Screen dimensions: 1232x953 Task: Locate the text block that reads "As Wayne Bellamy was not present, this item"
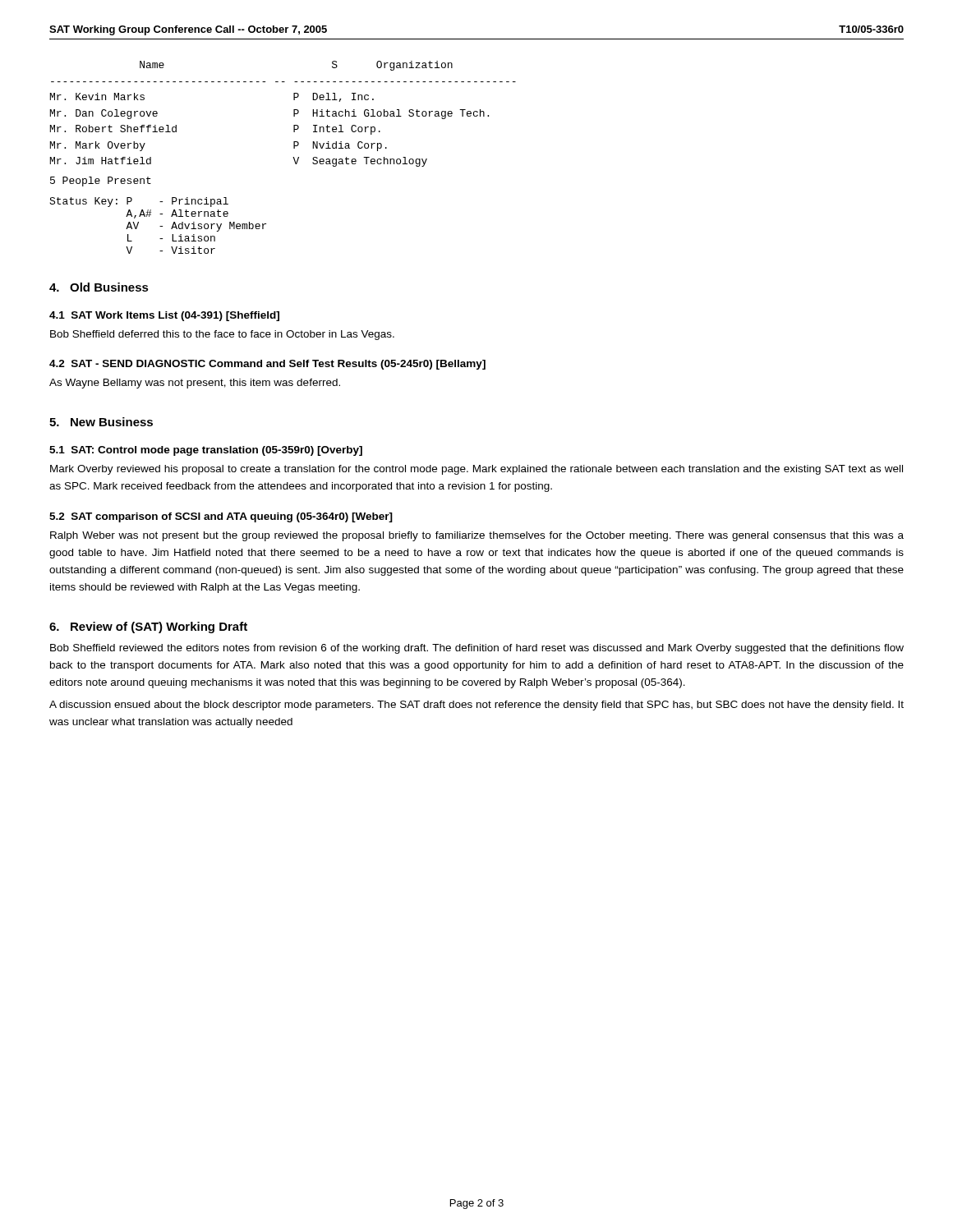pos(195,383)
